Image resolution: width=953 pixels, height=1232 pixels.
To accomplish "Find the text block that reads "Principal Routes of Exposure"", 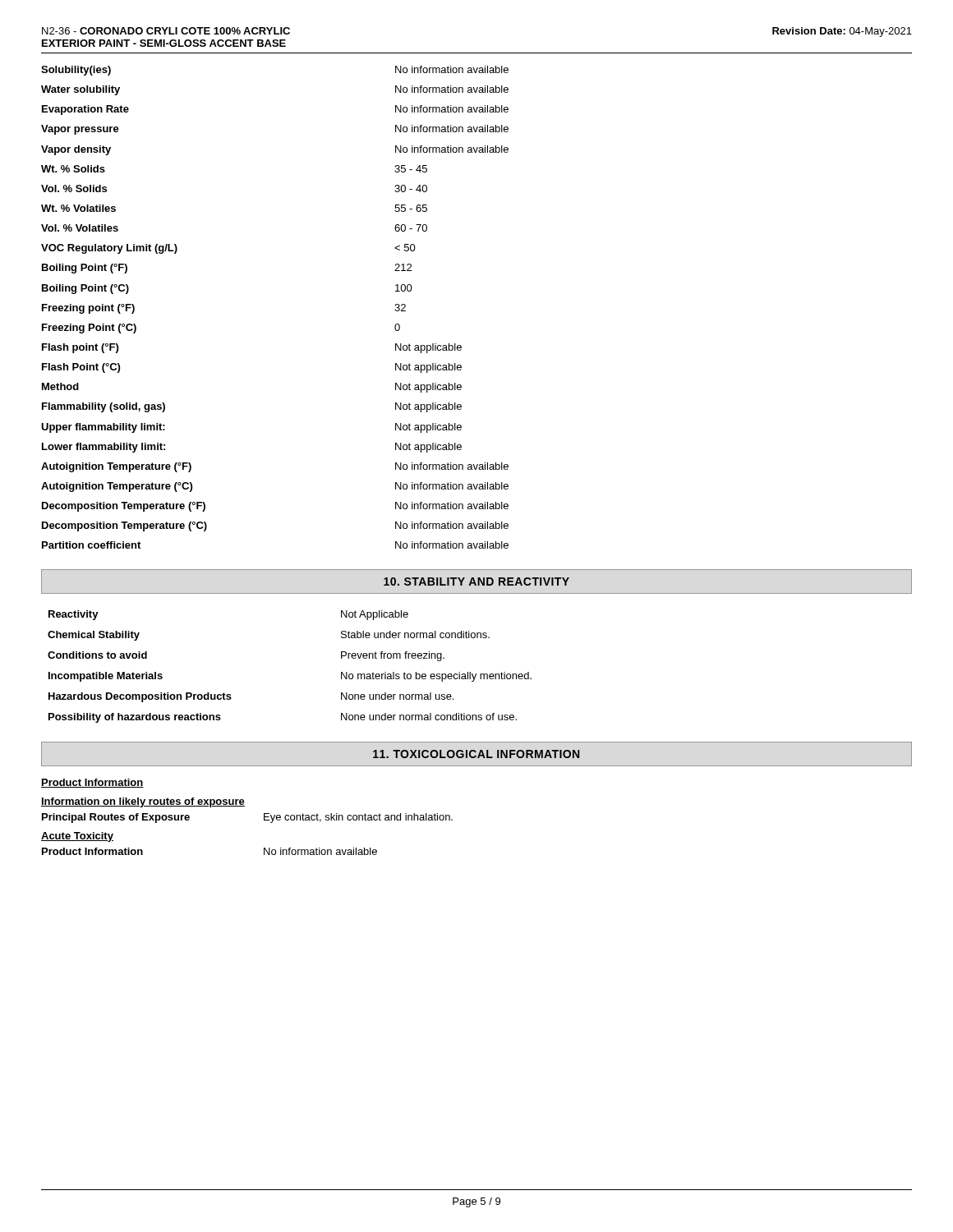I will point(115,818).
